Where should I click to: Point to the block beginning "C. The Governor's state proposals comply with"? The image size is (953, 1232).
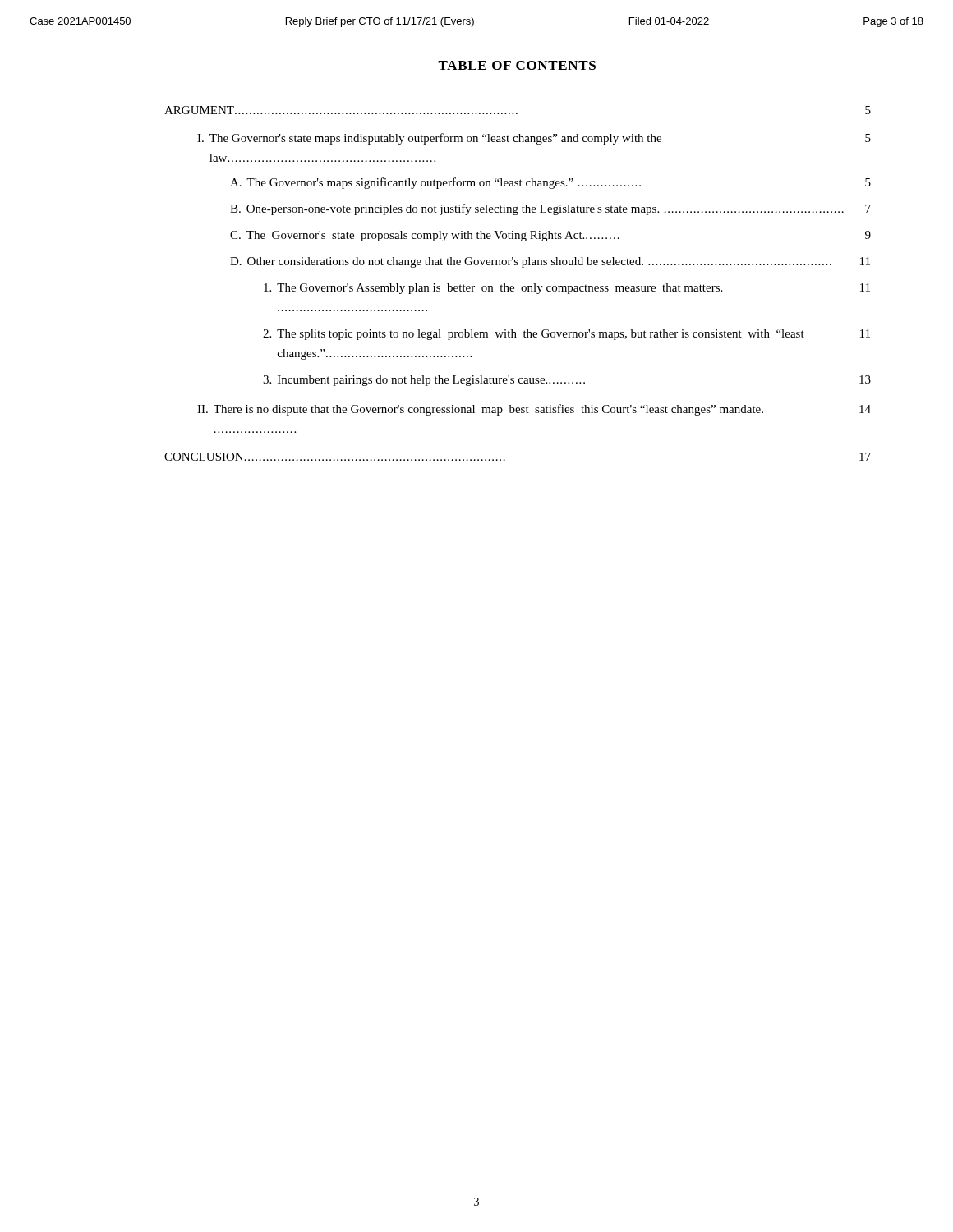(550, 235)
